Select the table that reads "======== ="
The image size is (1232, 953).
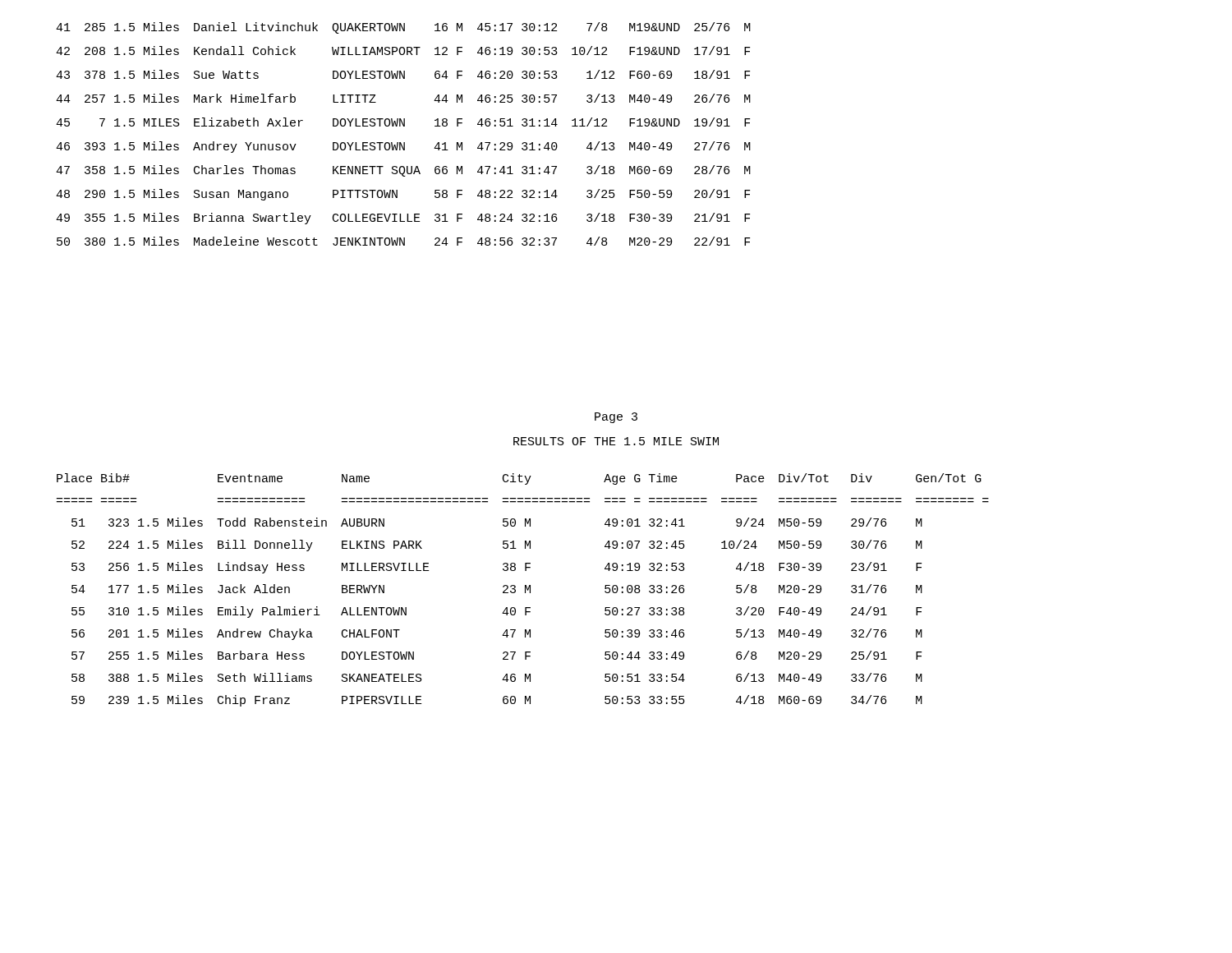522,590
